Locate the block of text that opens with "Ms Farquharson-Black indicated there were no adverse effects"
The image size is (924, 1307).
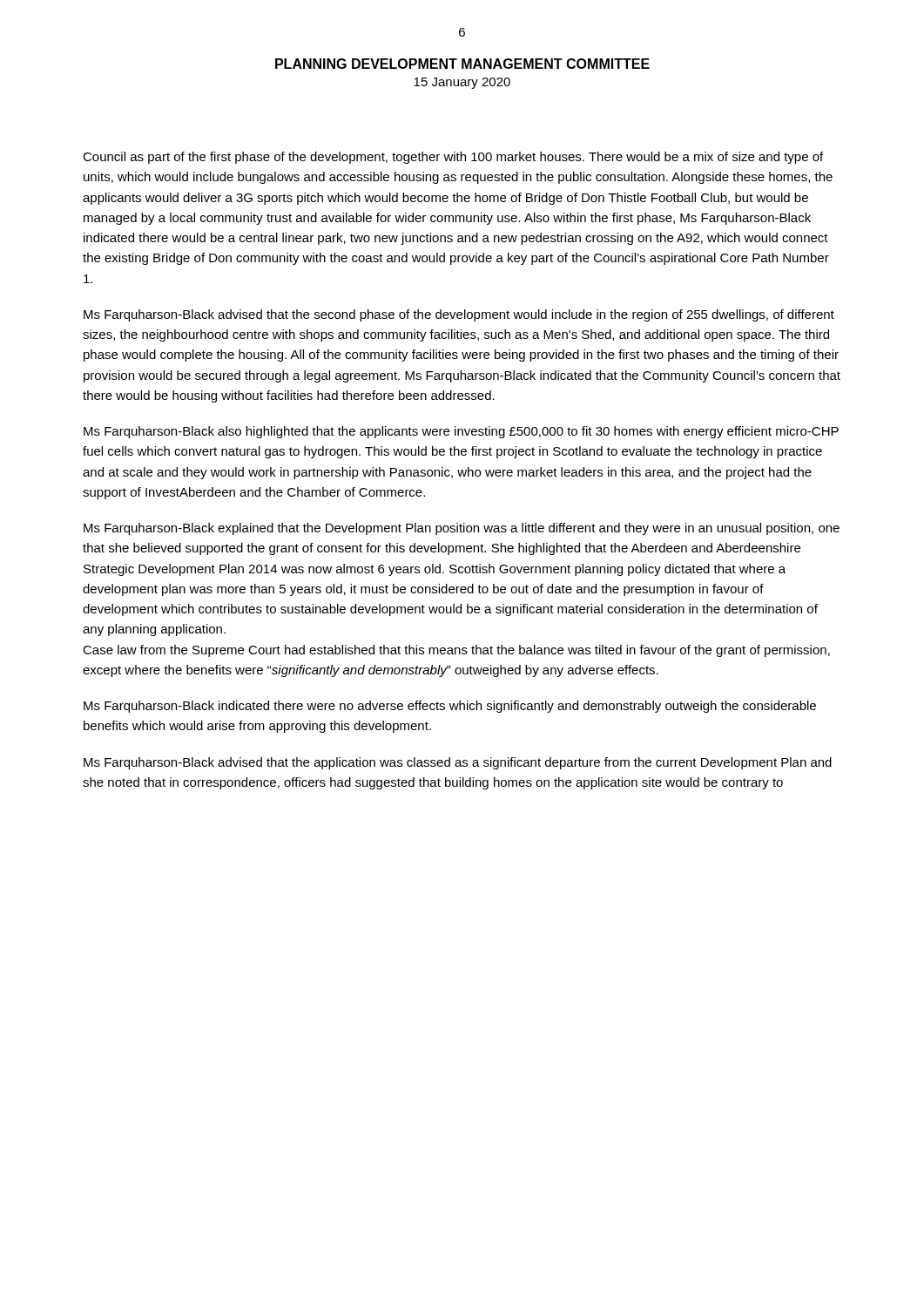point(450,715)
